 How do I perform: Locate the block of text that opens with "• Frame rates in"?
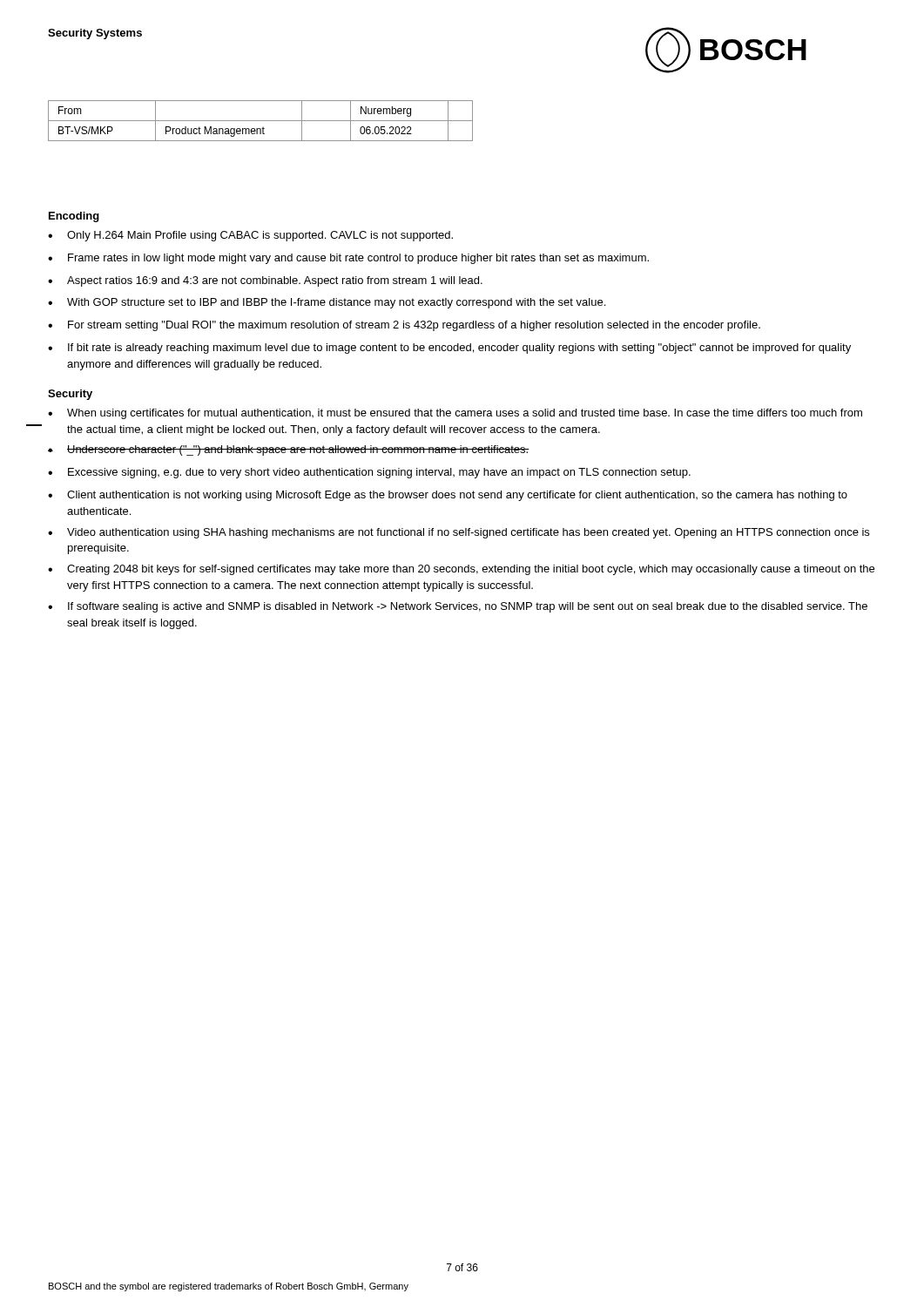(462, 259)
